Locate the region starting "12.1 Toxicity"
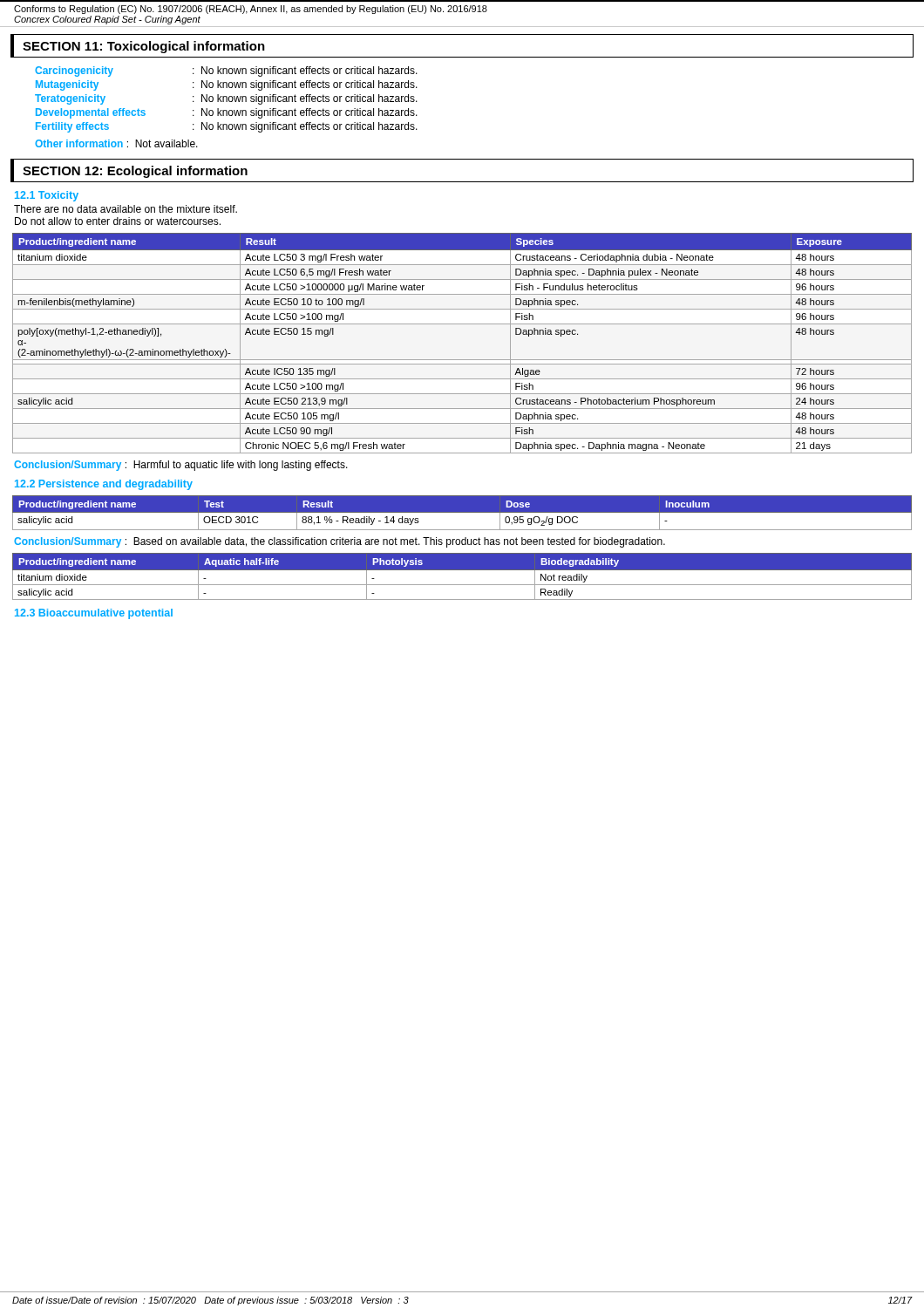924x1308 pixels. click(46, 195)
